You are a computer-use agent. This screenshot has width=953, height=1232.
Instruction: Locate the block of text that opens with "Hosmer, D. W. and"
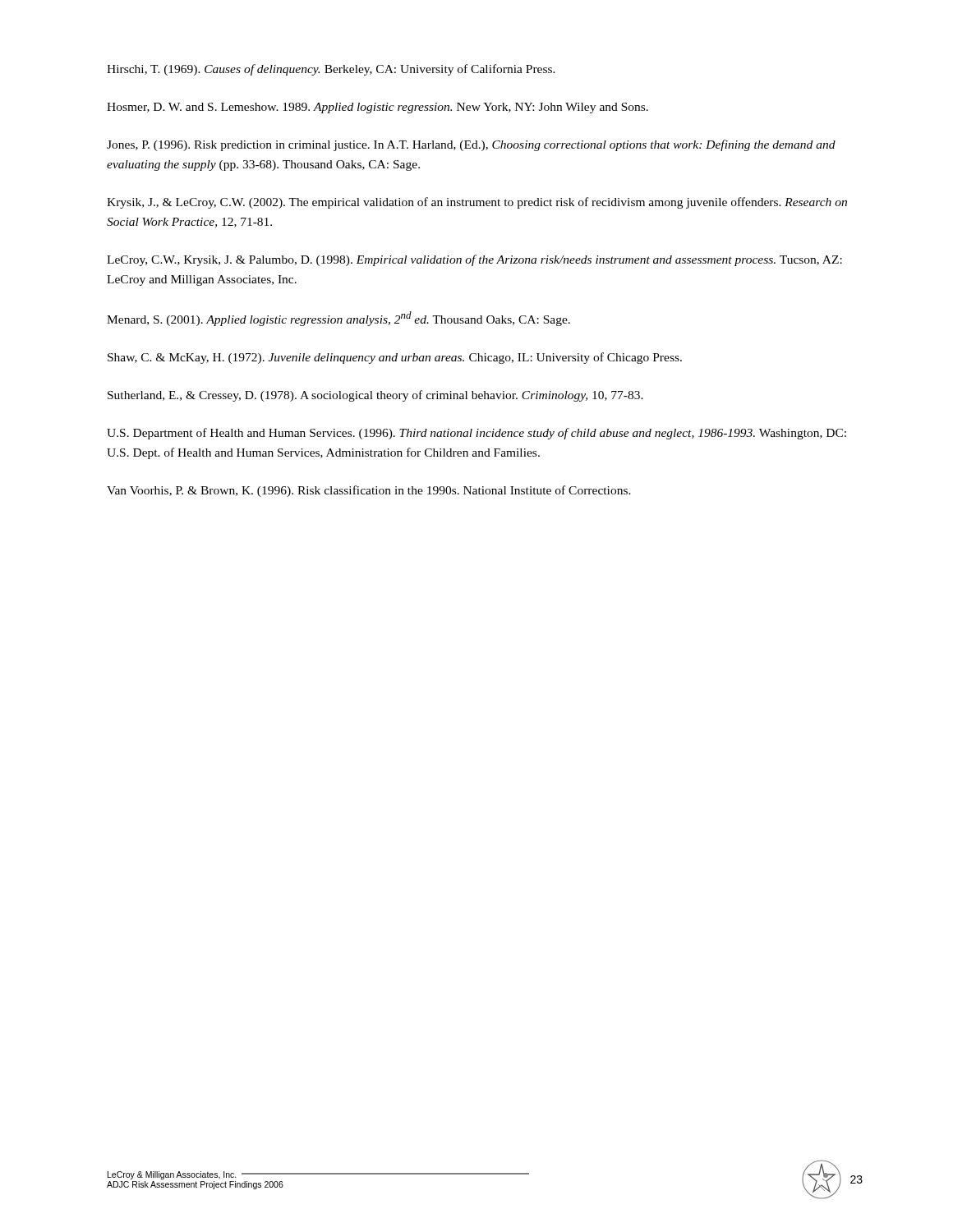(378, 106)
